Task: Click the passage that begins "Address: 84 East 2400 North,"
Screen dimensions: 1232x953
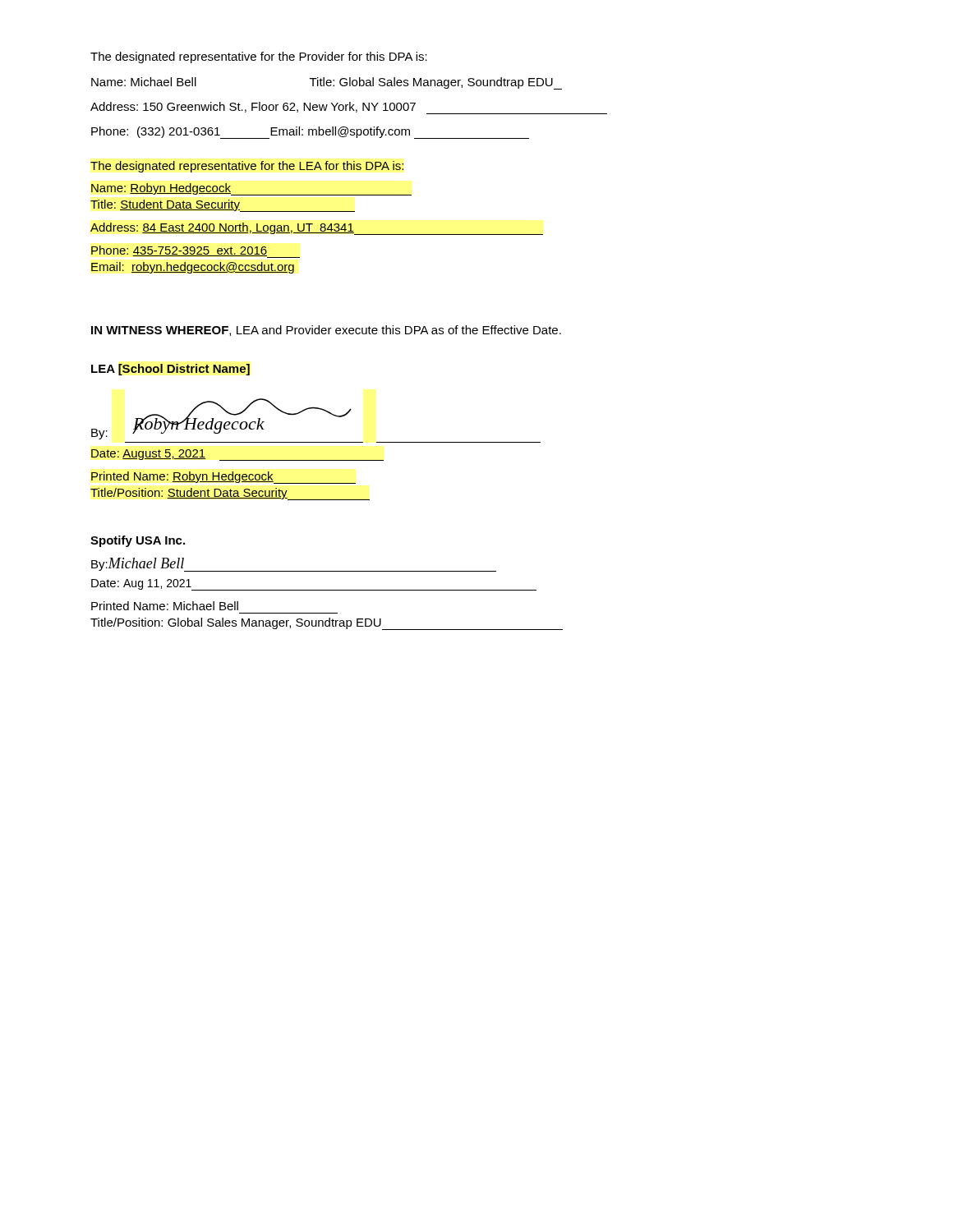Action: pos(317,227)
